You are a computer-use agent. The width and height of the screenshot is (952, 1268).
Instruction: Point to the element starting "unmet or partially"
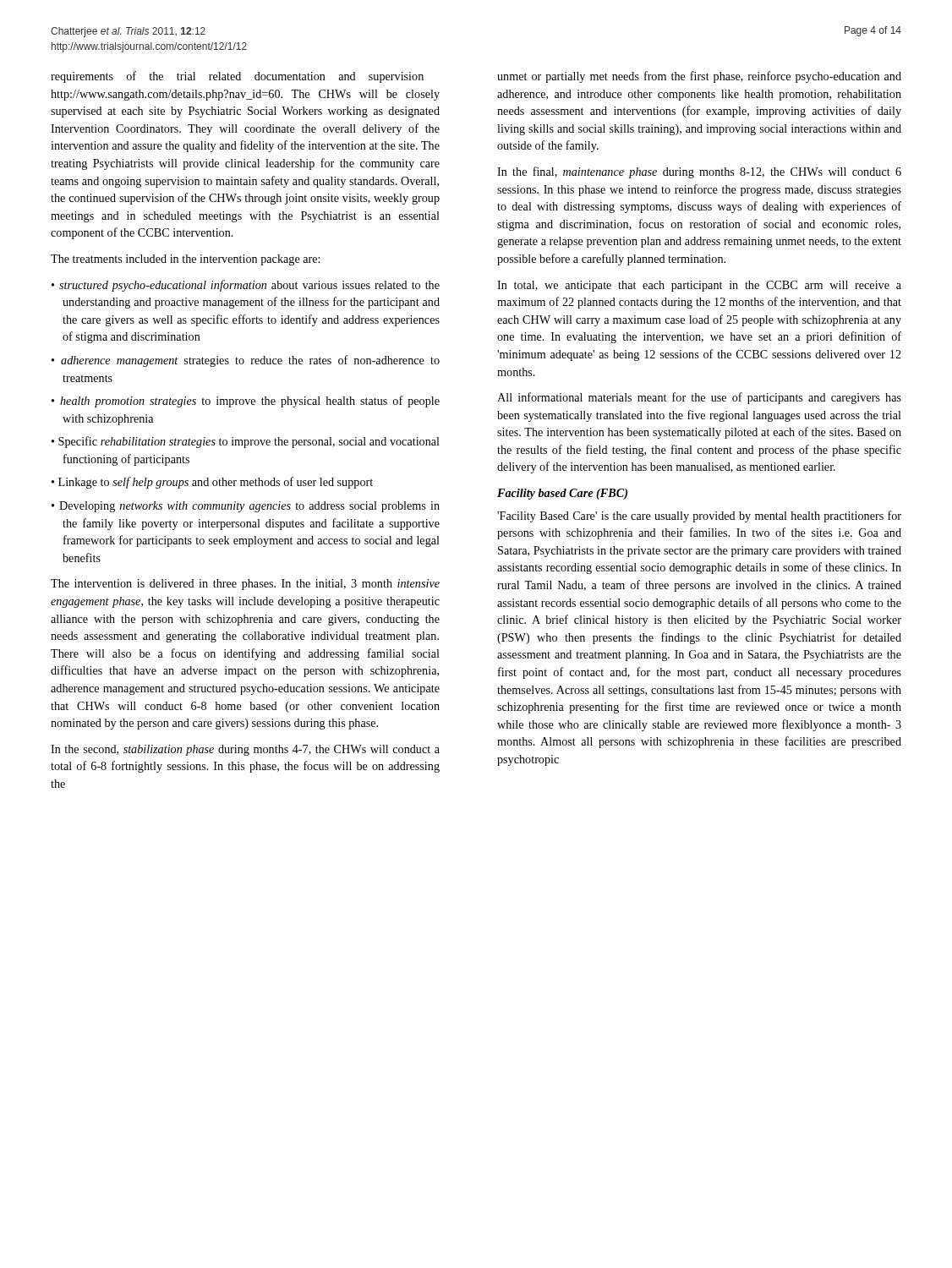699,111
